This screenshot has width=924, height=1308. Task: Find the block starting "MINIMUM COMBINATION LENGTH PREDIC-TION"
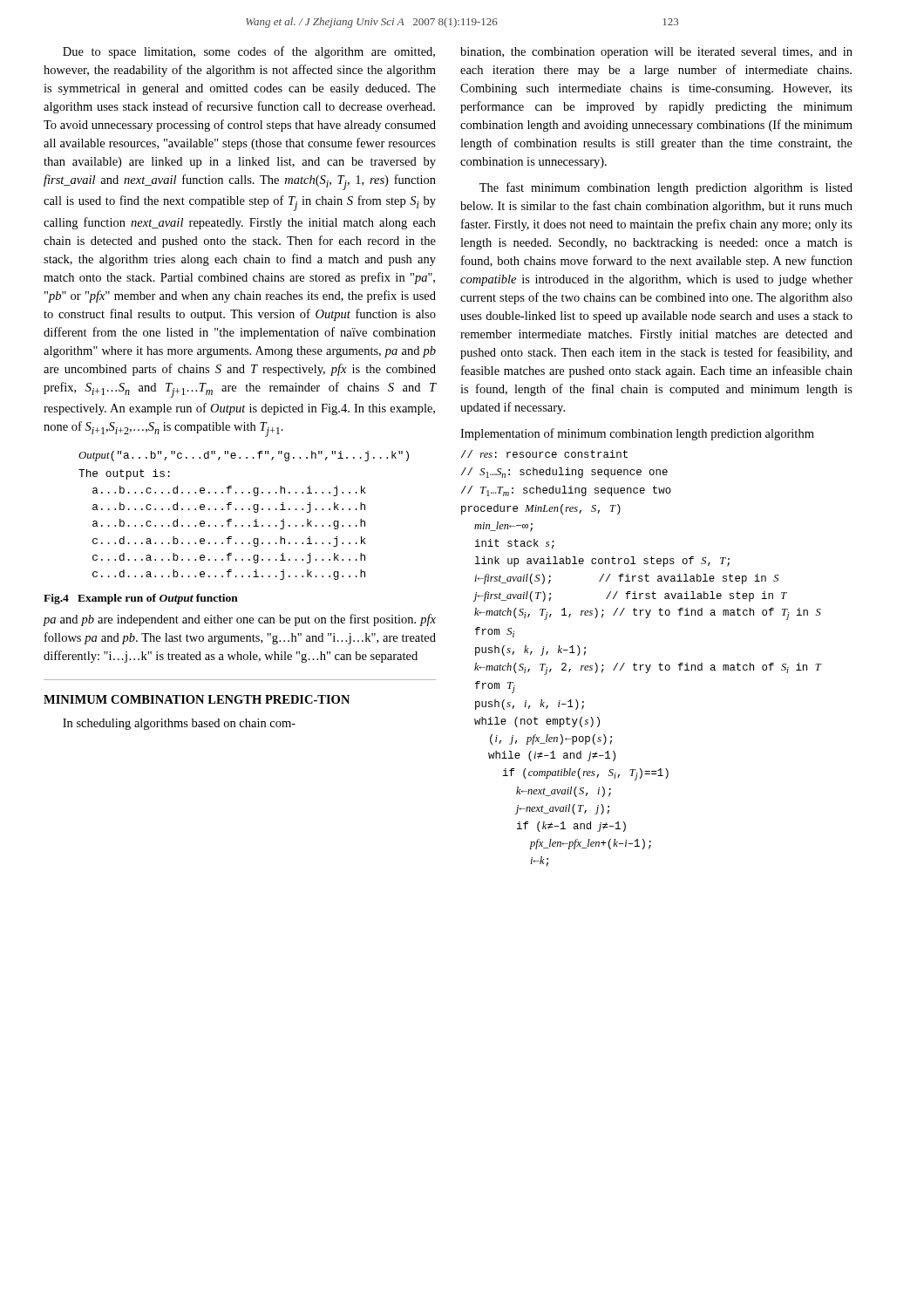197,699
